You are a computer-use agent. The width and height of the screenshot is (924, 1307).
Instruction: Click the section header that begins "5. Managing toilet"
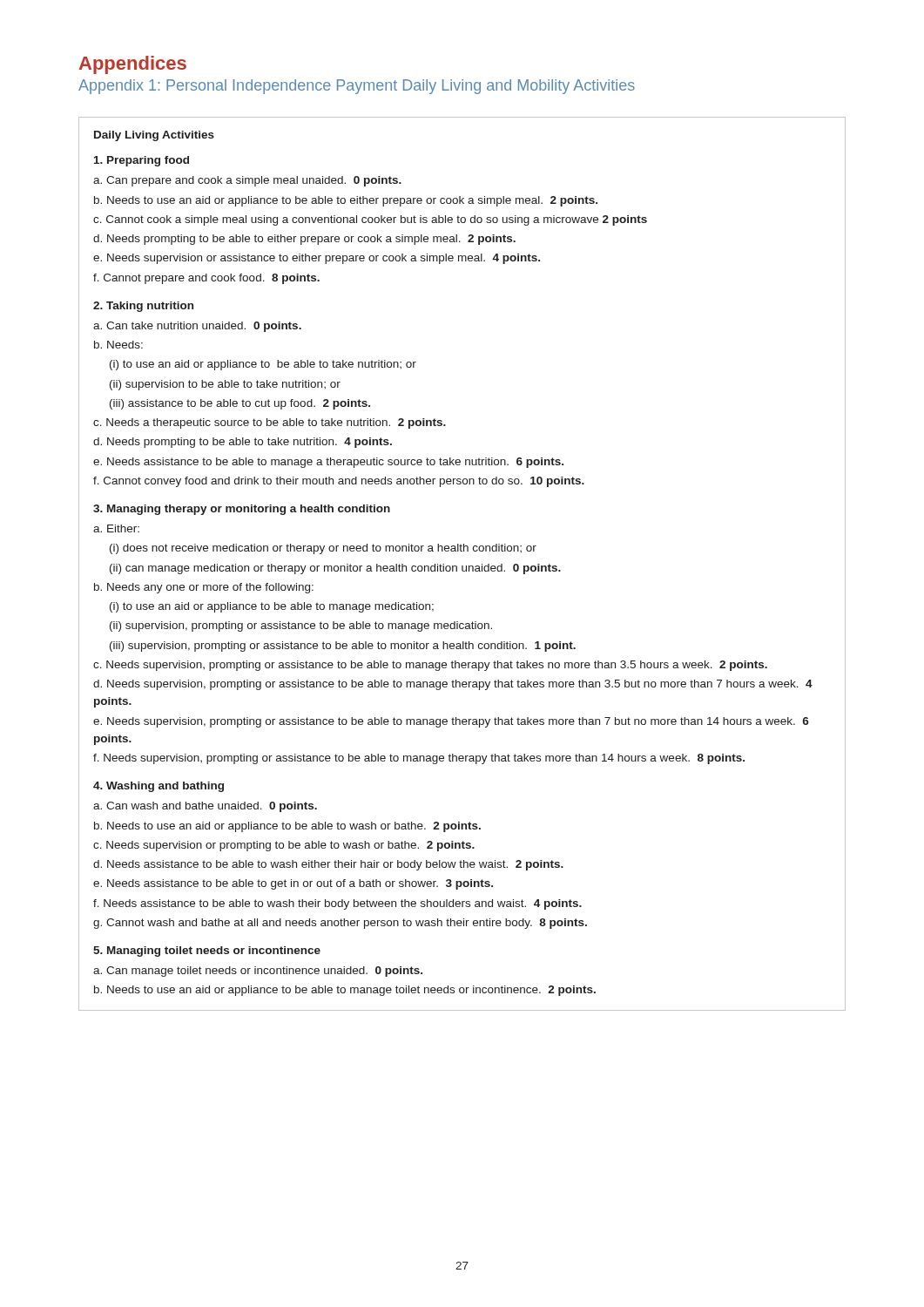coord(207,951)
